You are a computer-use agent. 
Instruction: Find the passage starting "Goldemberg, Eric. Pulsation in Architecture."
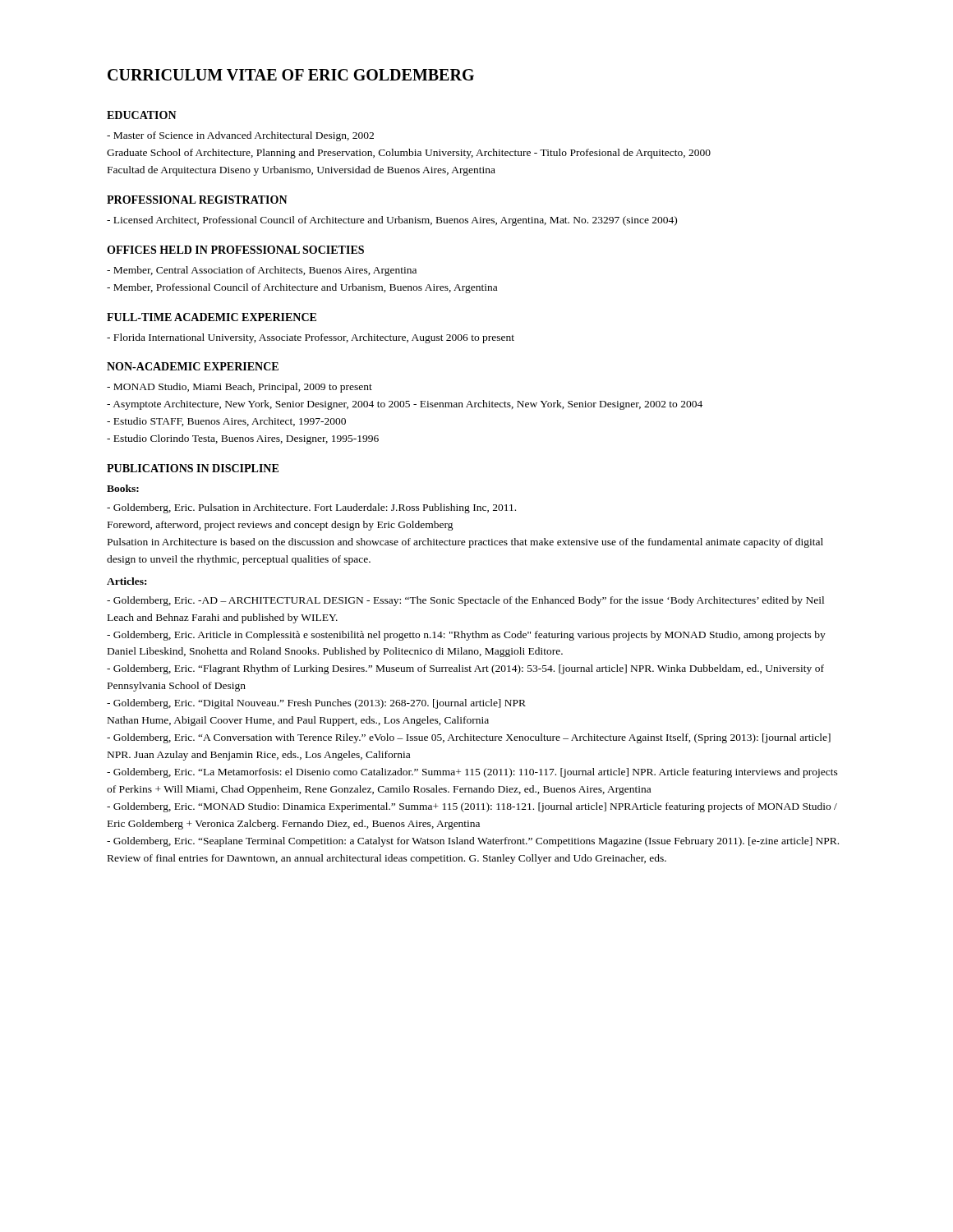coord(465,533)
